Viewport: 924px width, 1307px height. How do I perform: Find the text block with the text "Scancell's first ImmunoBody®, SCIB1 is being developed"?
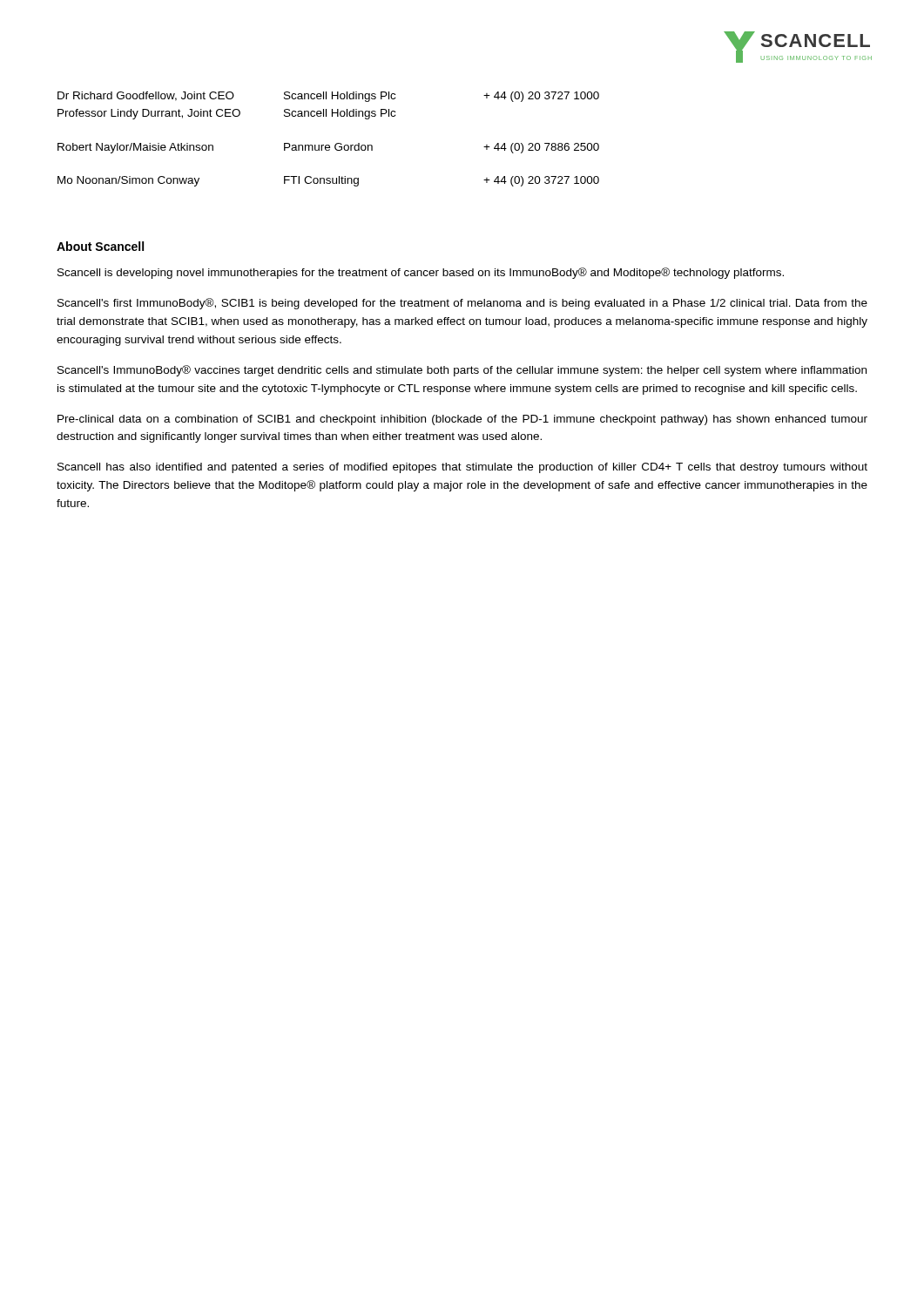(x=462, y=321)
